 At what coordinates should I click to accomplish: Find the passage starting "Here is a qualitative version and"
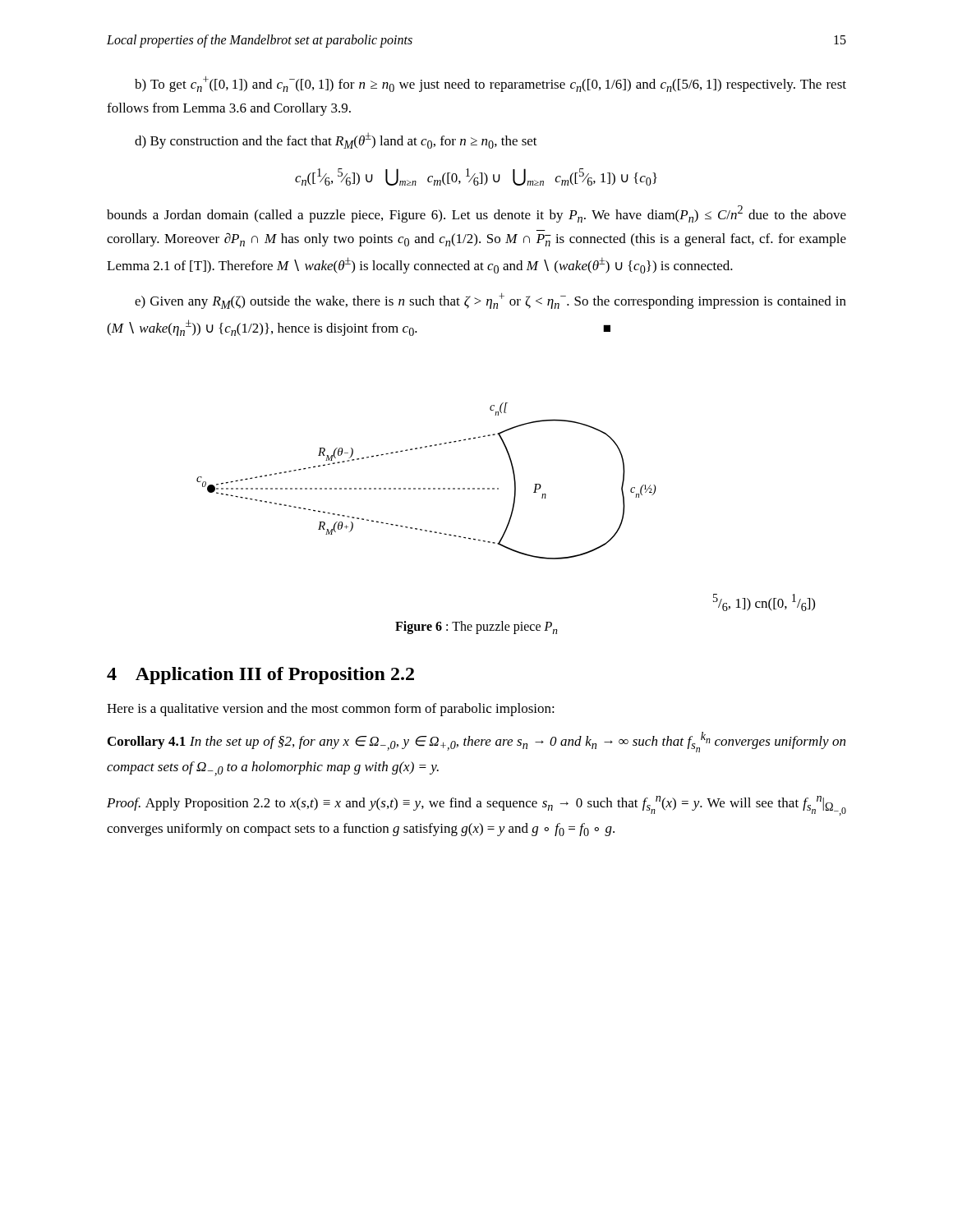476,709
